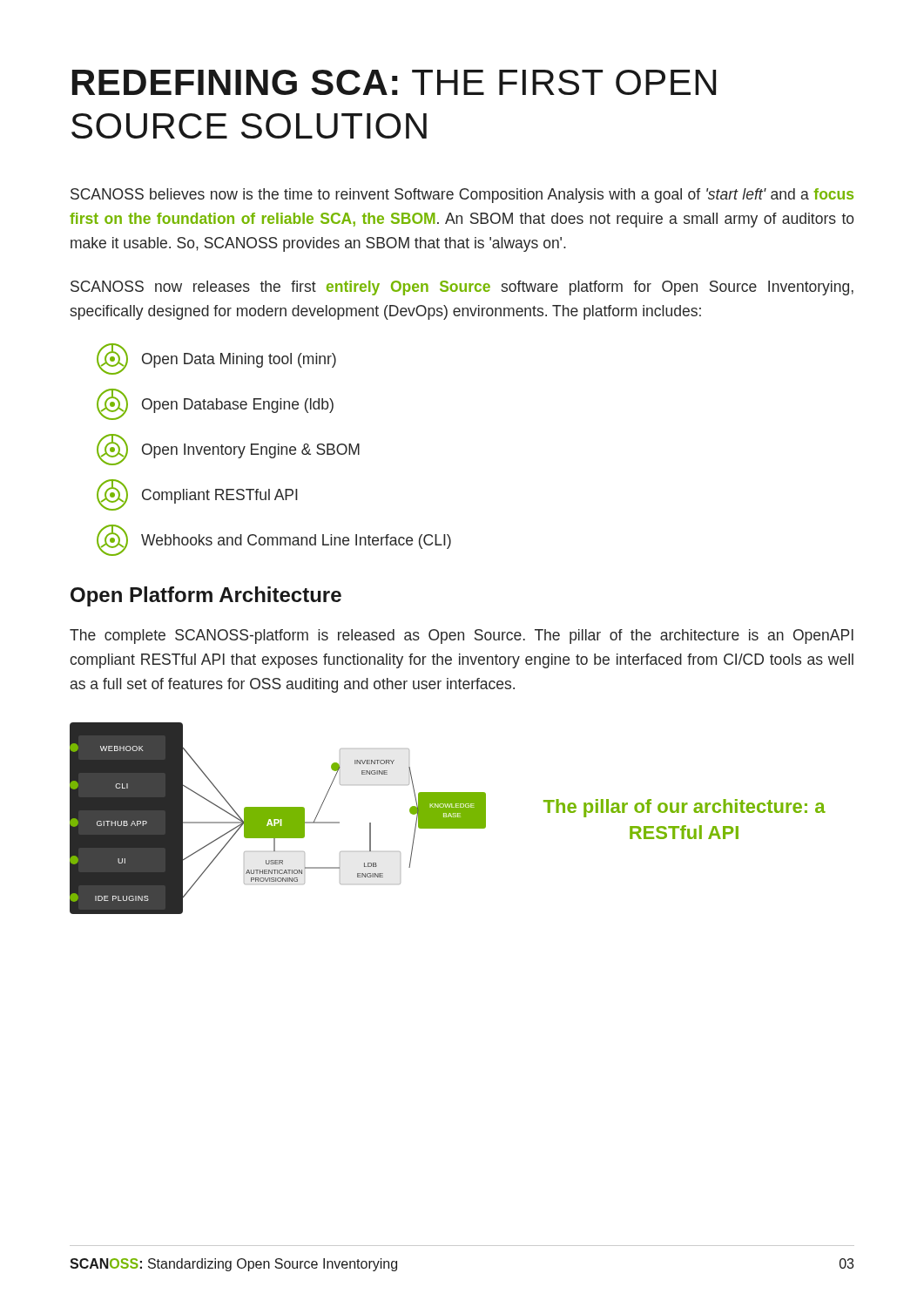Select the list item containing "Compliant RESTful API"
The width and height of the screenshot is (924, 1307).
[197, 495]
